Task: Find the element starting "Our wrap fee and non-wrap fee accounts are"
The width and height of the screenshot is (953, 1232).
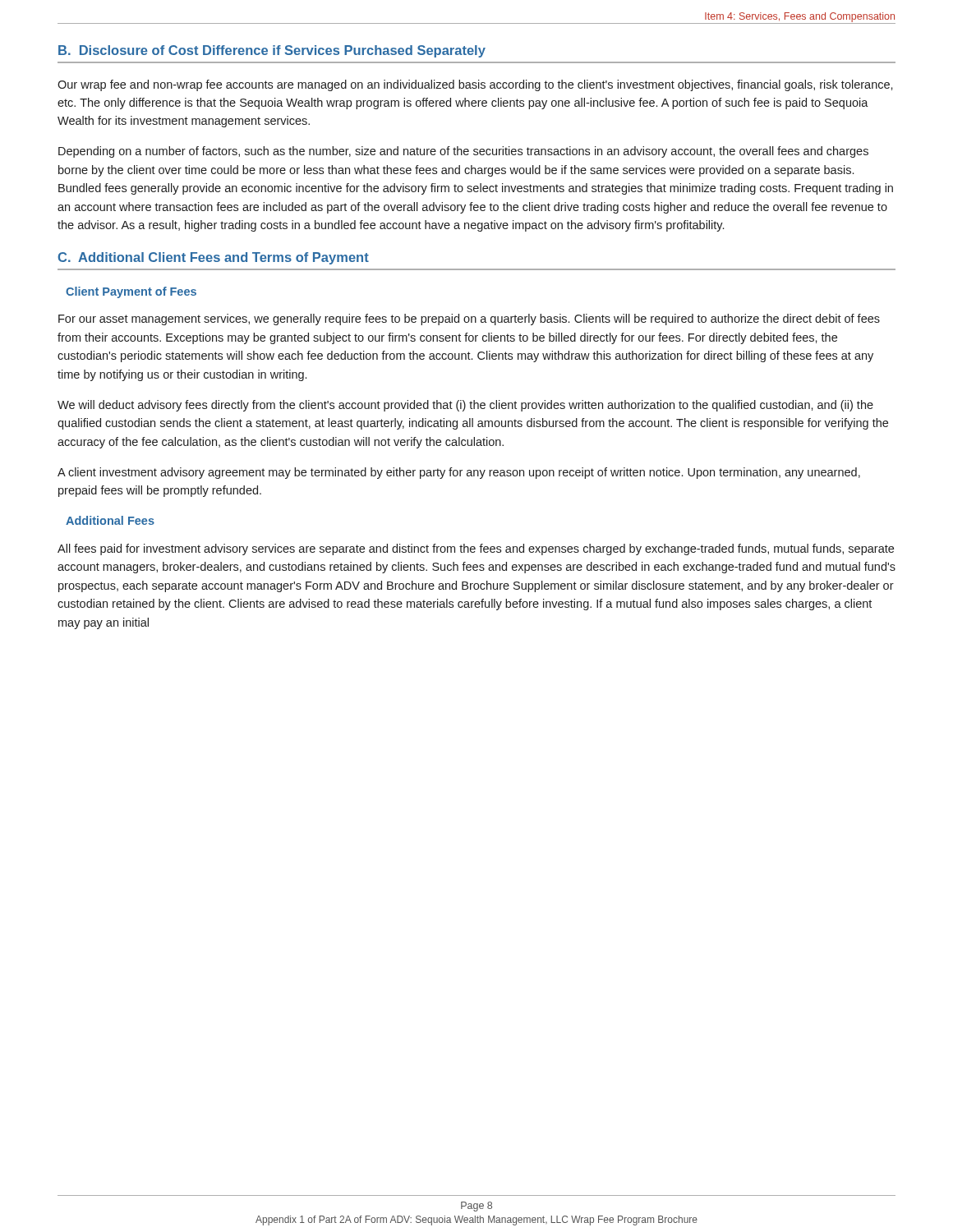Action: pyautogui.click(x=476, y=103)
